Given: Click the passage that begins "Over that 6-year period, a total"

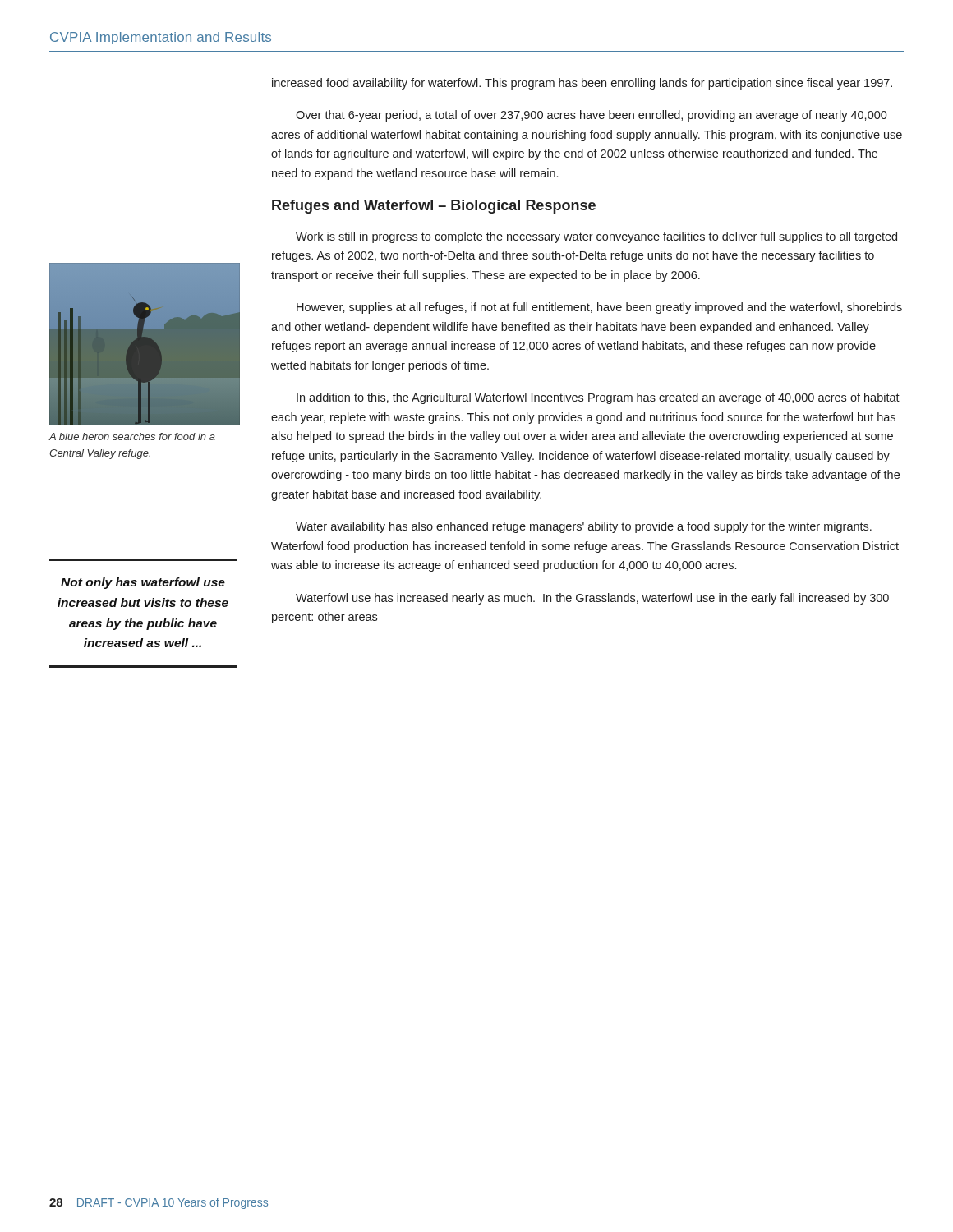Looking at the screenshot, I should tap(587, 144).
